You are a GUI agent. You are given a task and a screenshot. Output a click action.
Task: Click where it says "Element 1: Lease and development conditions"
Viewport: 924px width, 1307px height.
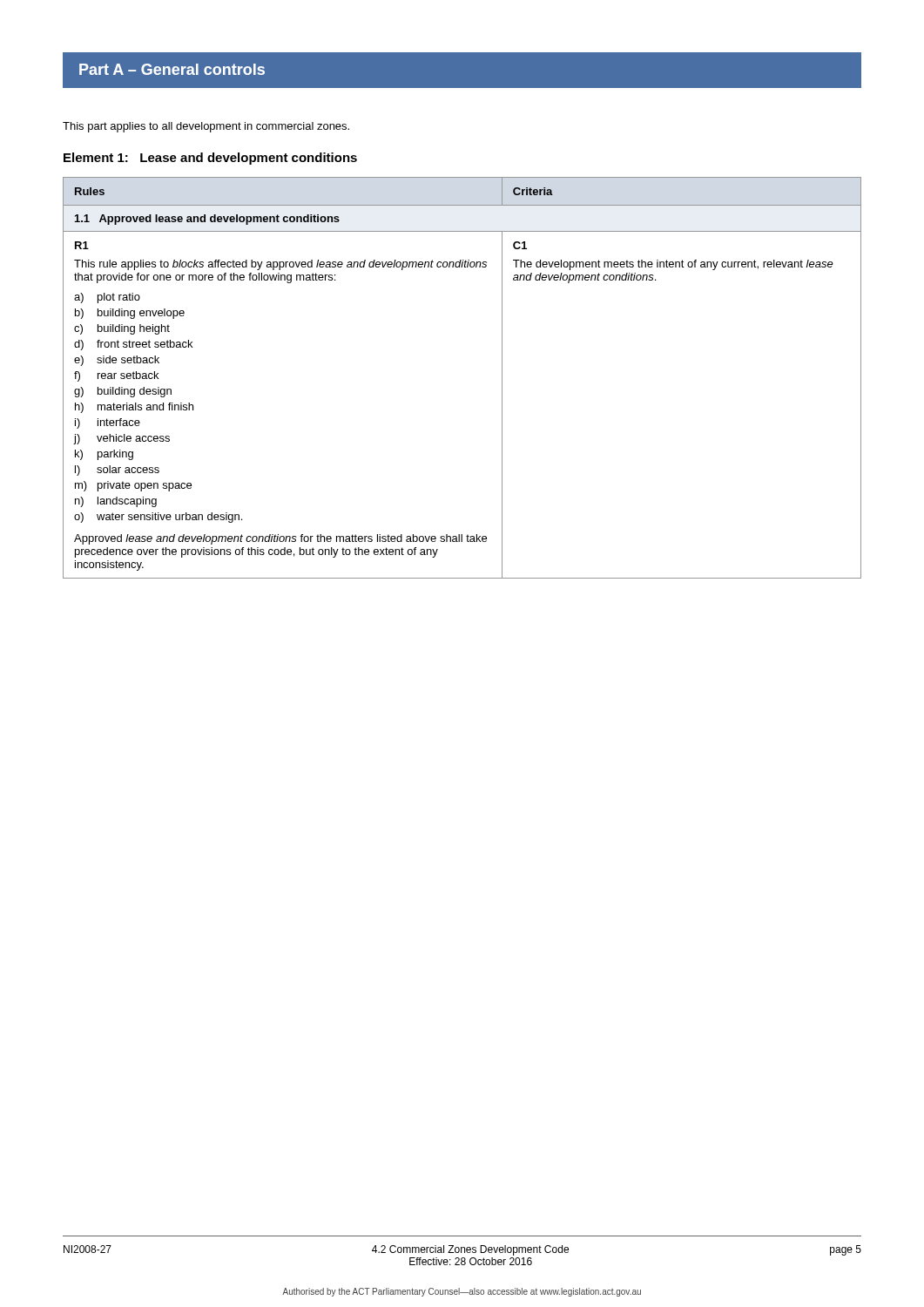(x=210, y=157)
